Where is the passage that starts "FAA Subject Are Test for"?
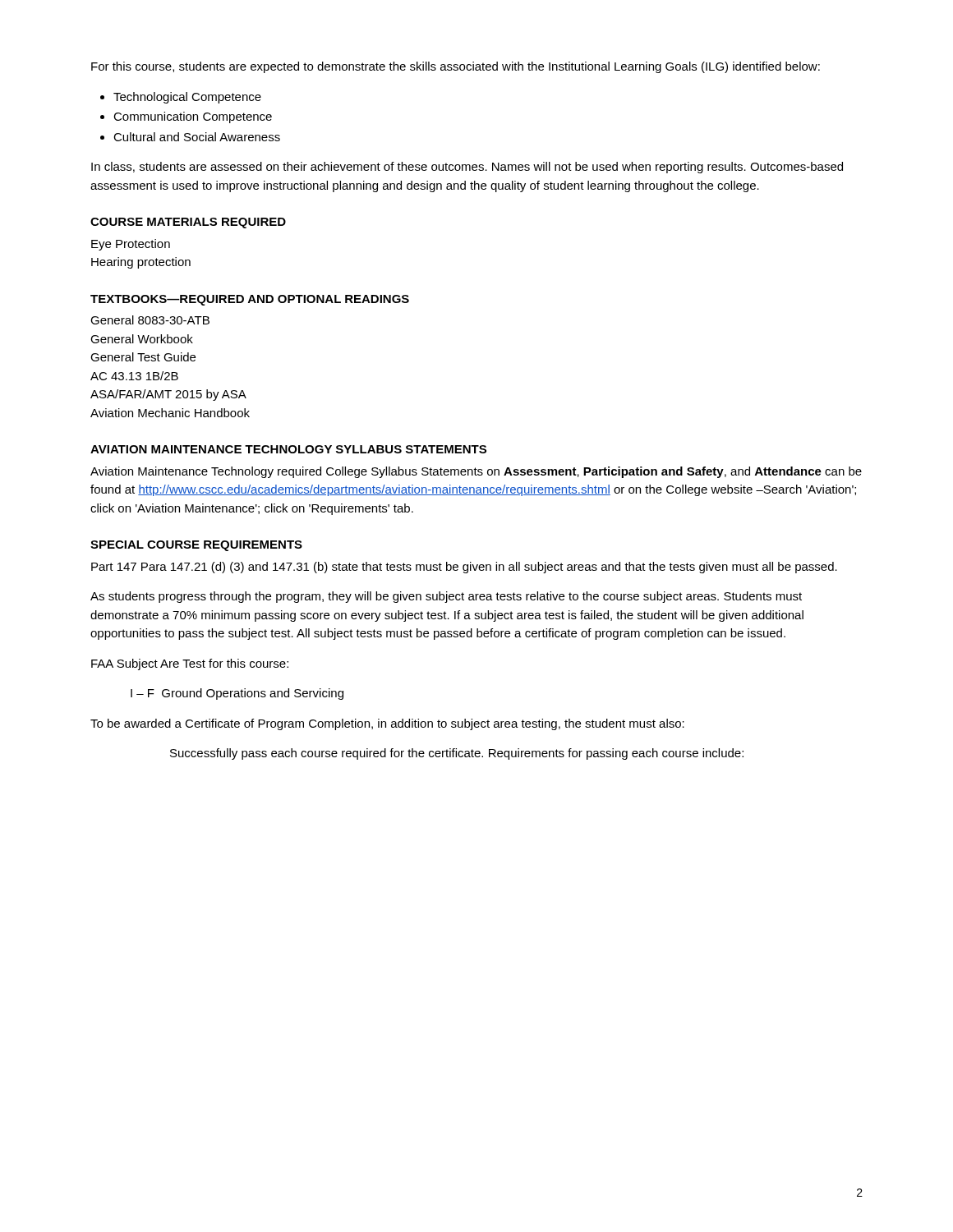 [190, 663]
